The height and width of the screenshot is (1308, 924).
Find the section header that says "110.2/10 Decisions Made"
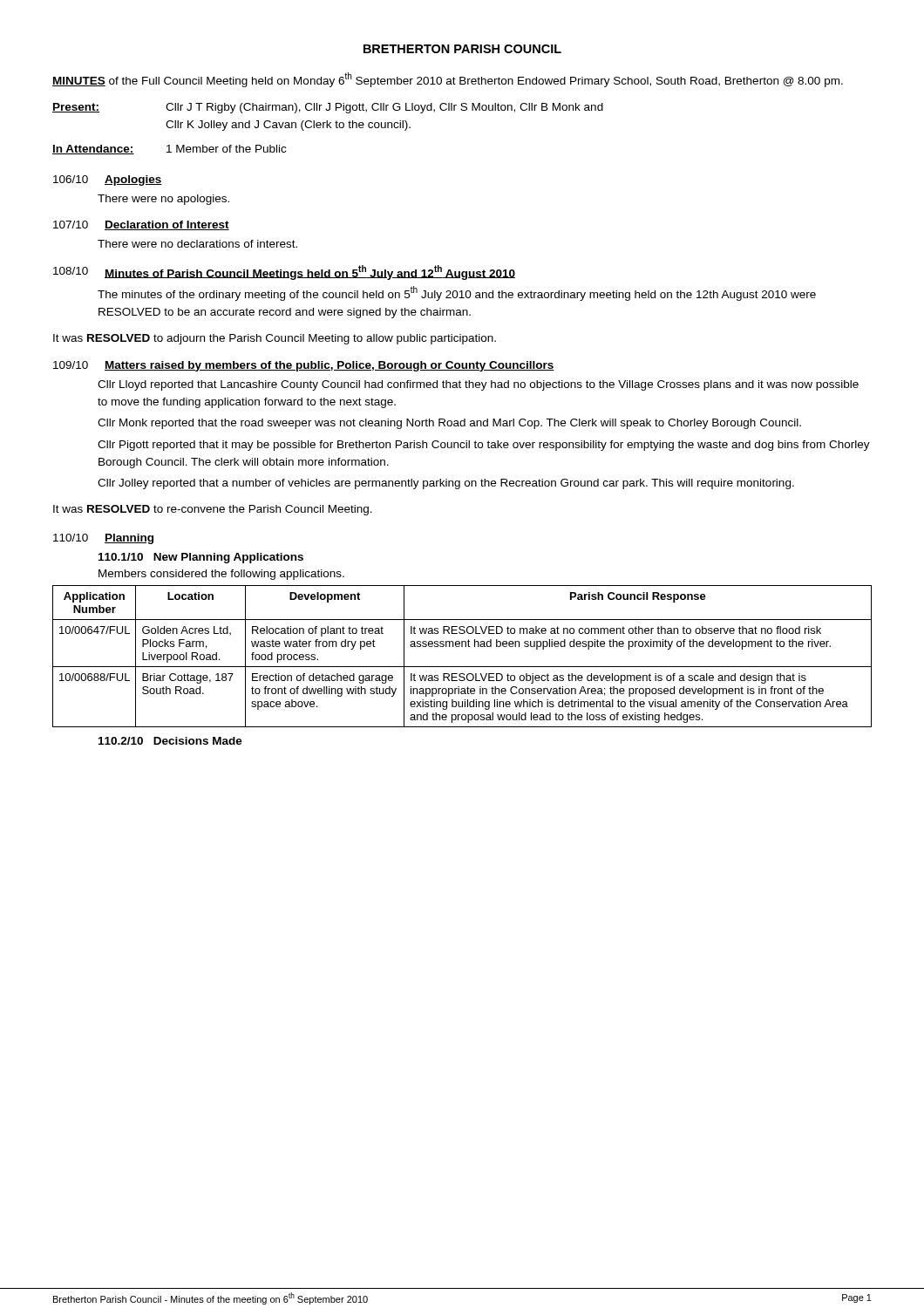point(170,741)
